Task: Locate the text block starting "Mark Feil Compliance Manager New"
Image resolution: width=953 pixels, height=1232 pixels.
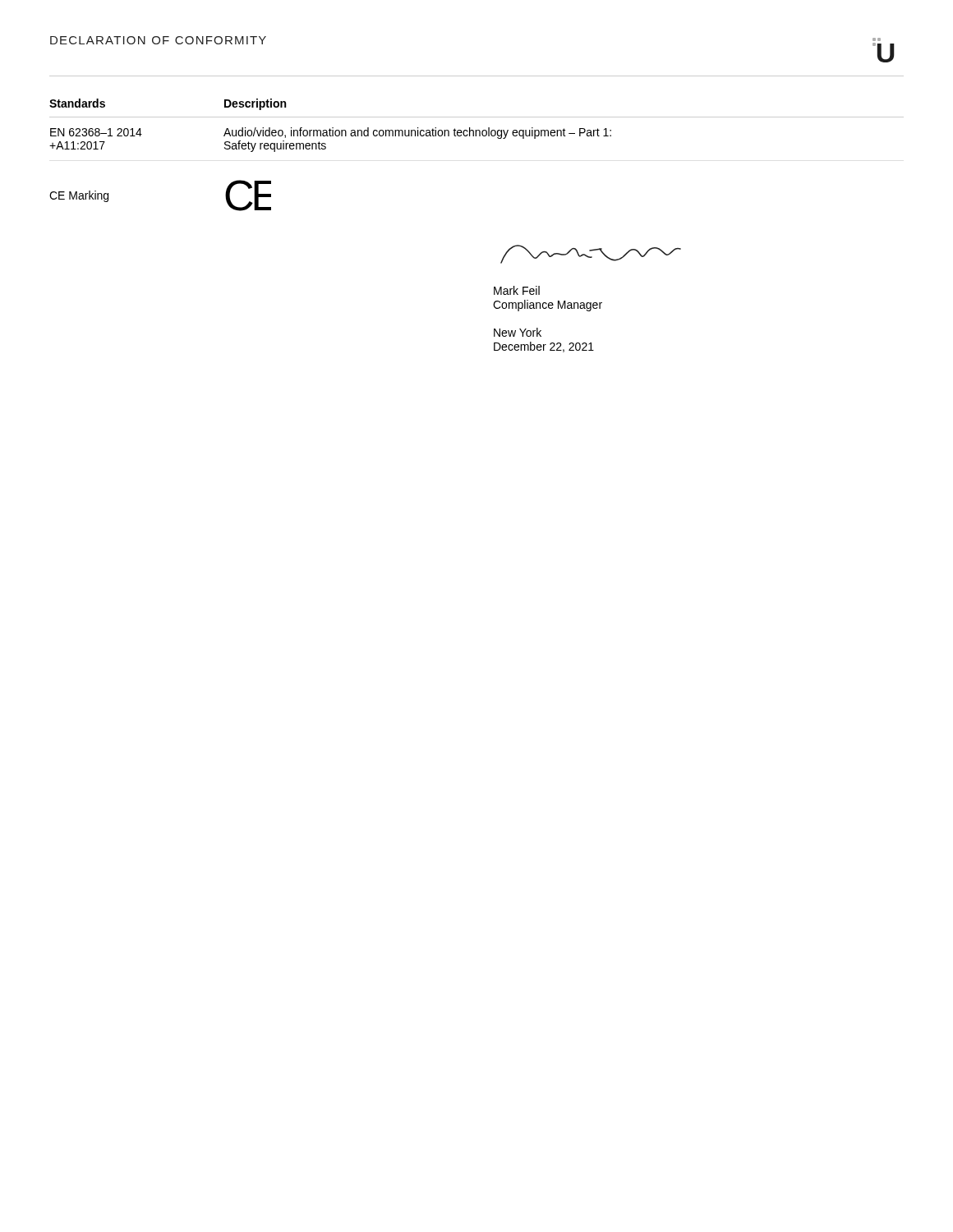Action: click(x=591, y=319)
